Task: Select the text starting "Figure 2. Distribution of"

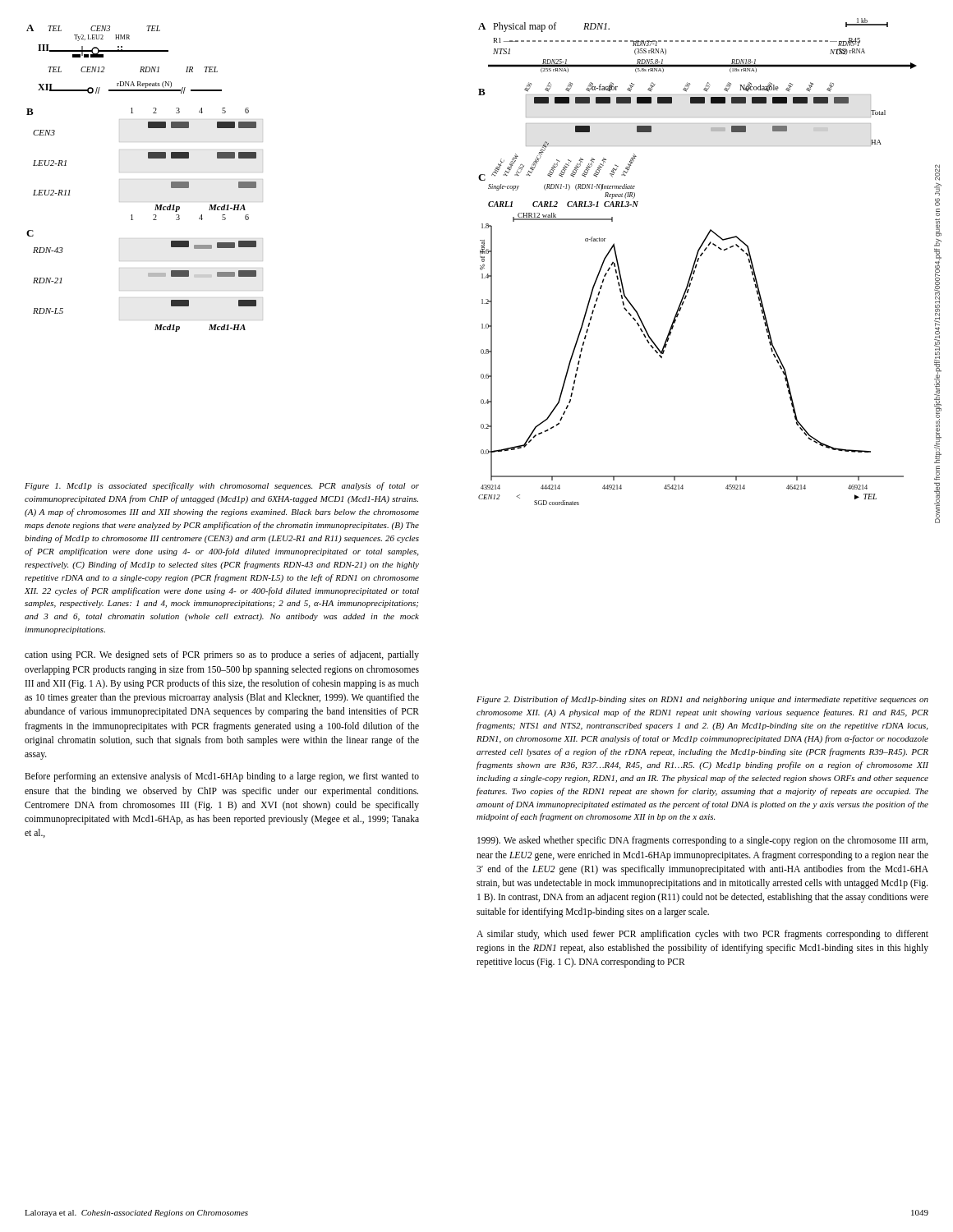Action: click(702, 758)
